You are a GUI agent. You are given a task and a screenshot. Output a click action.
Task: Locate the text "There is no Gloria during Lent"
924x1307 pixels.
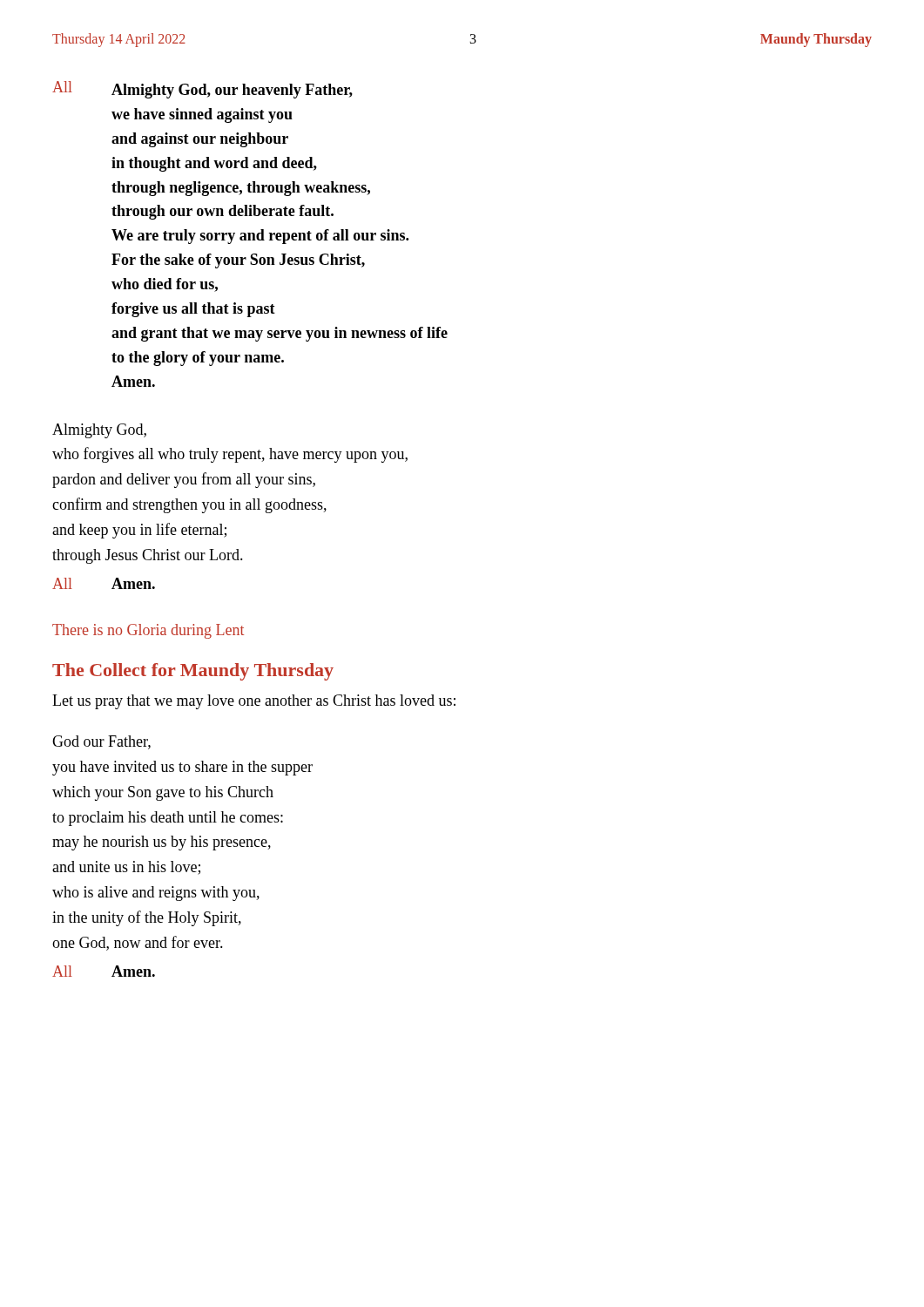click(x=148, y=630)
